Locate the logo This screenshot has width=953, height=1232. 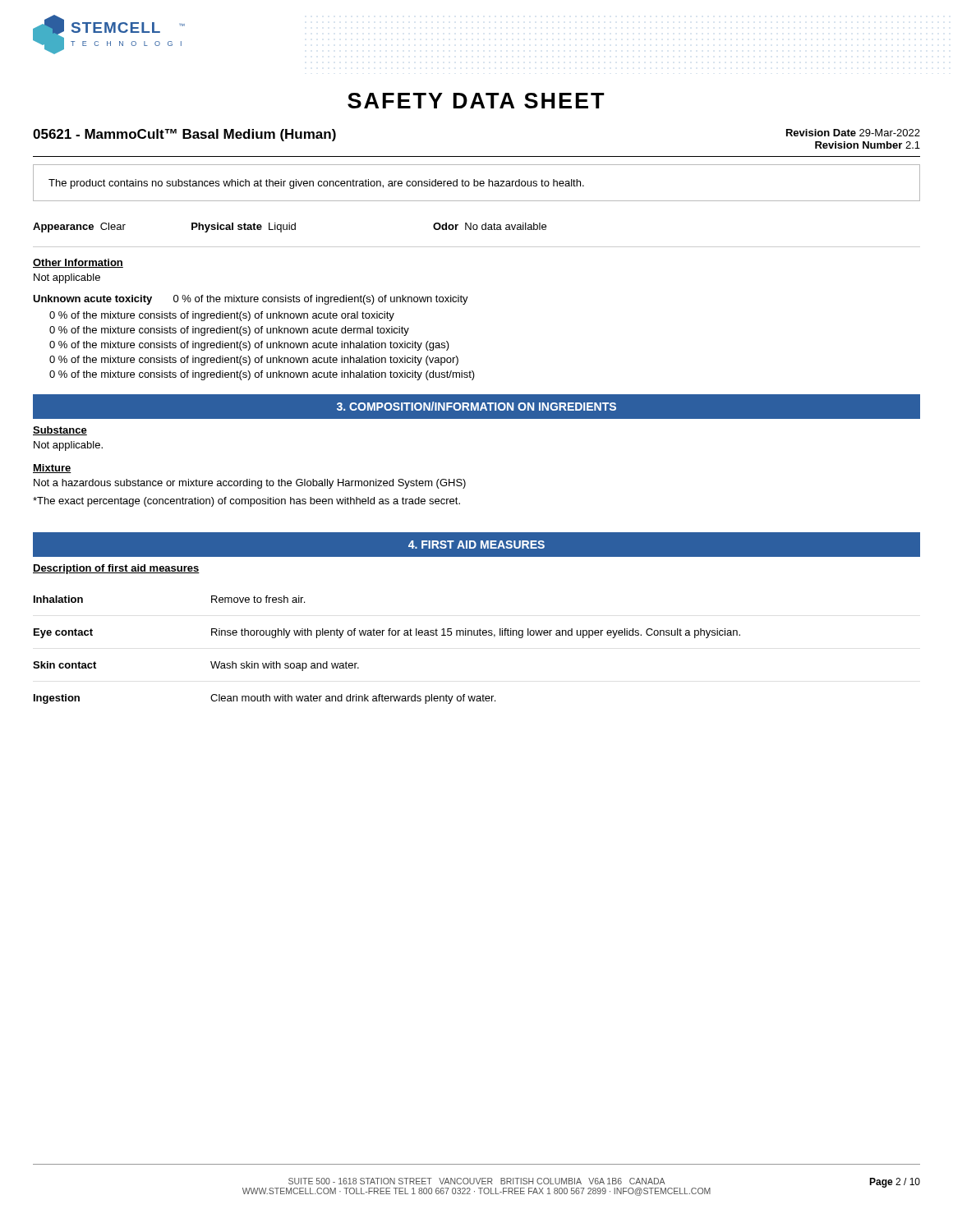111,44
